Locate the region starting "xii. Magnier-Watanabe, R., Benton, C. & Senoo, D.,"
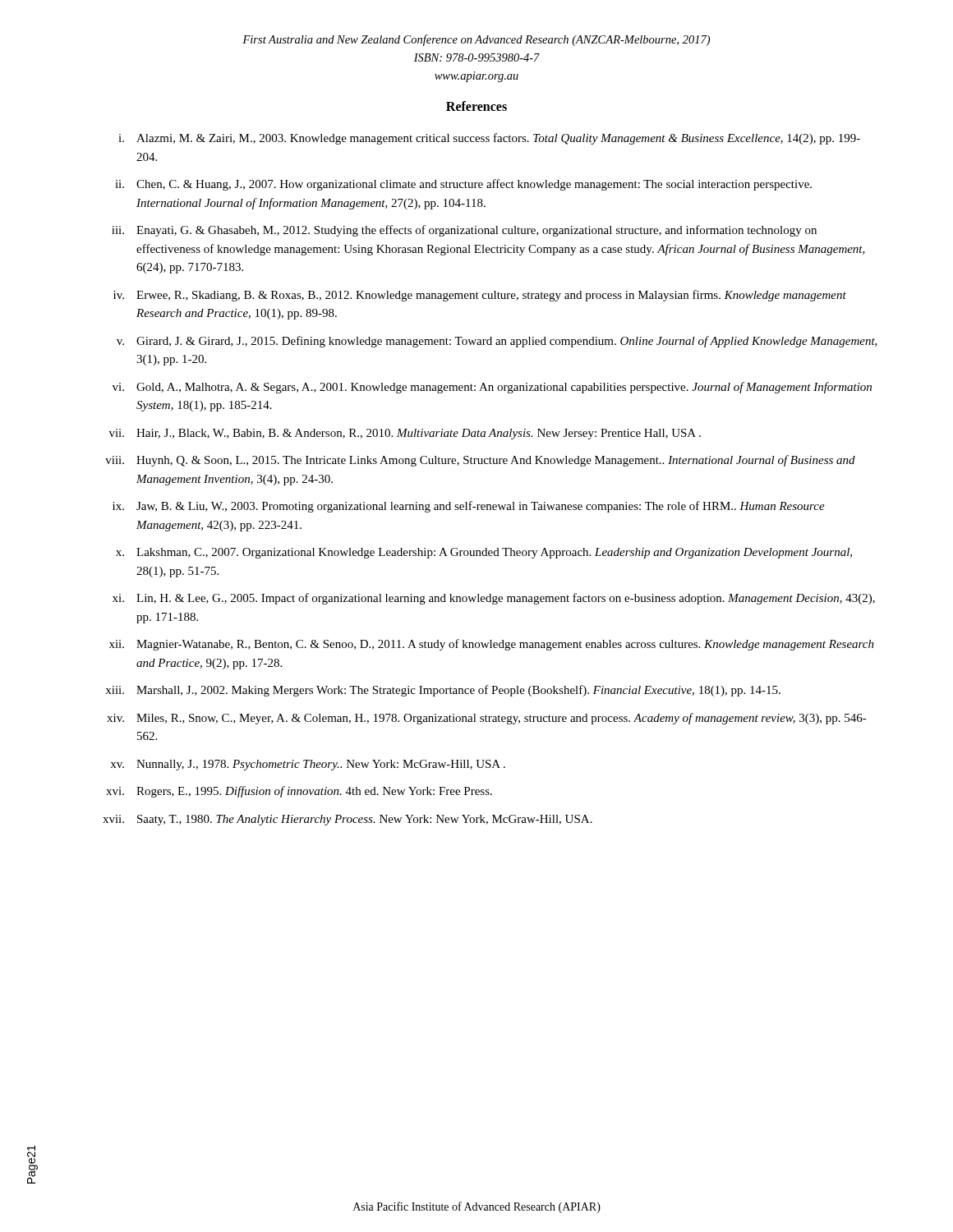Screen dimensions: 1232x953 [x=476, y=654]
